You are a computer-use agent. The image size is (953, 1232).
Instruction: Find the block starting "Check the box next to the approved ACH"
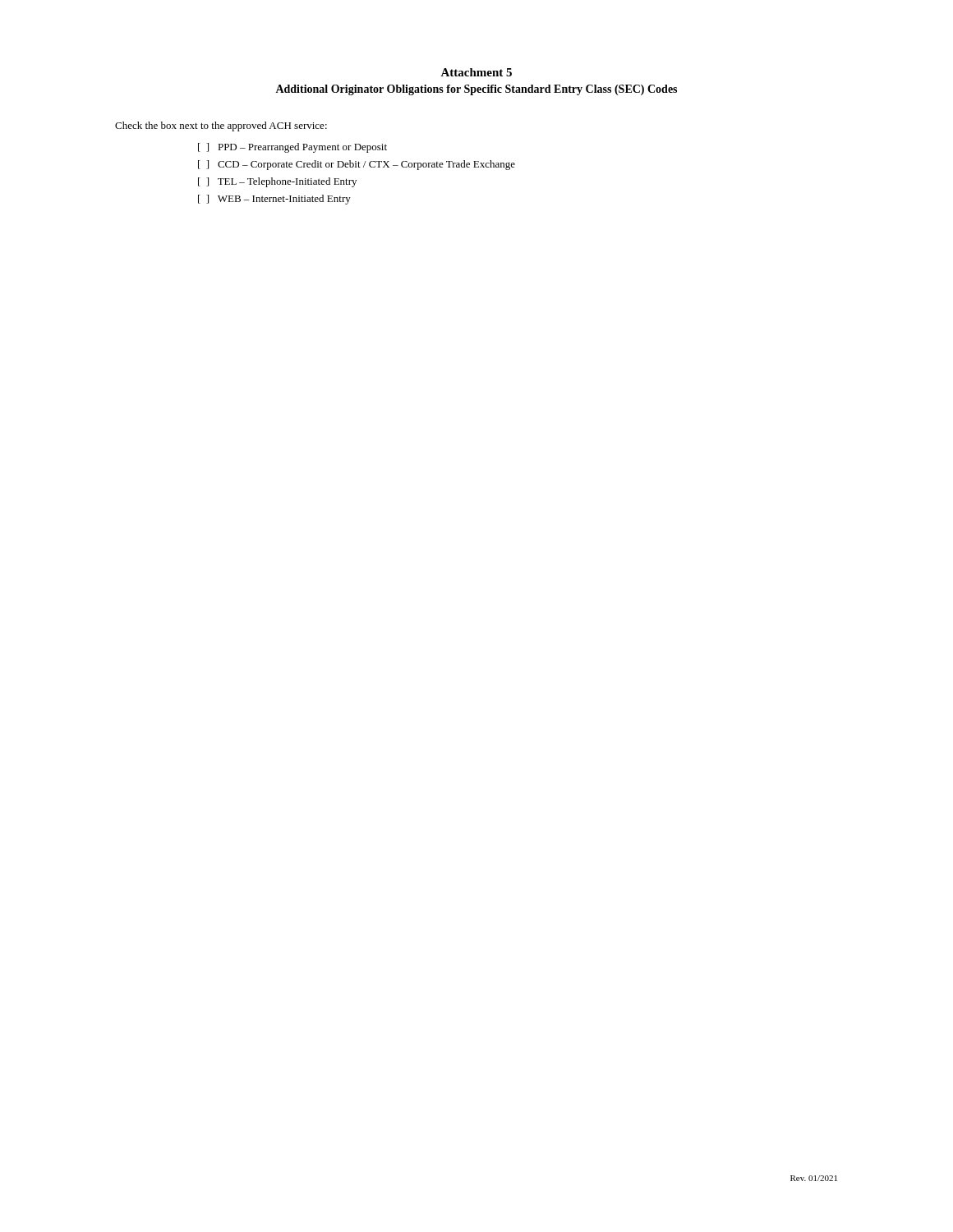click(221, 125)
